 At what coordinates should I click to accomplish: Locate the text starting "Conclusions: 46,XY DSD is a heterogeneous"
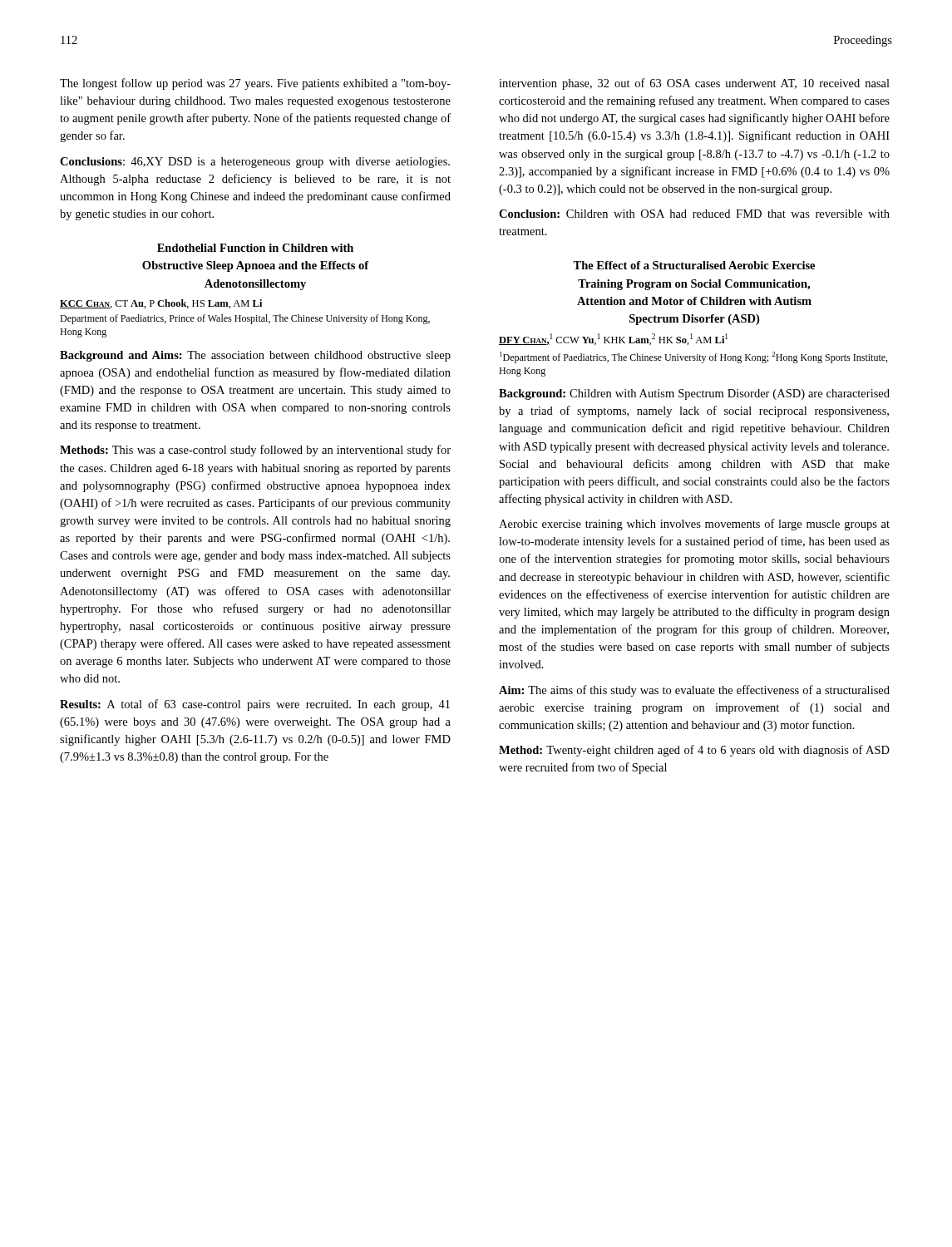pos(255,188)
